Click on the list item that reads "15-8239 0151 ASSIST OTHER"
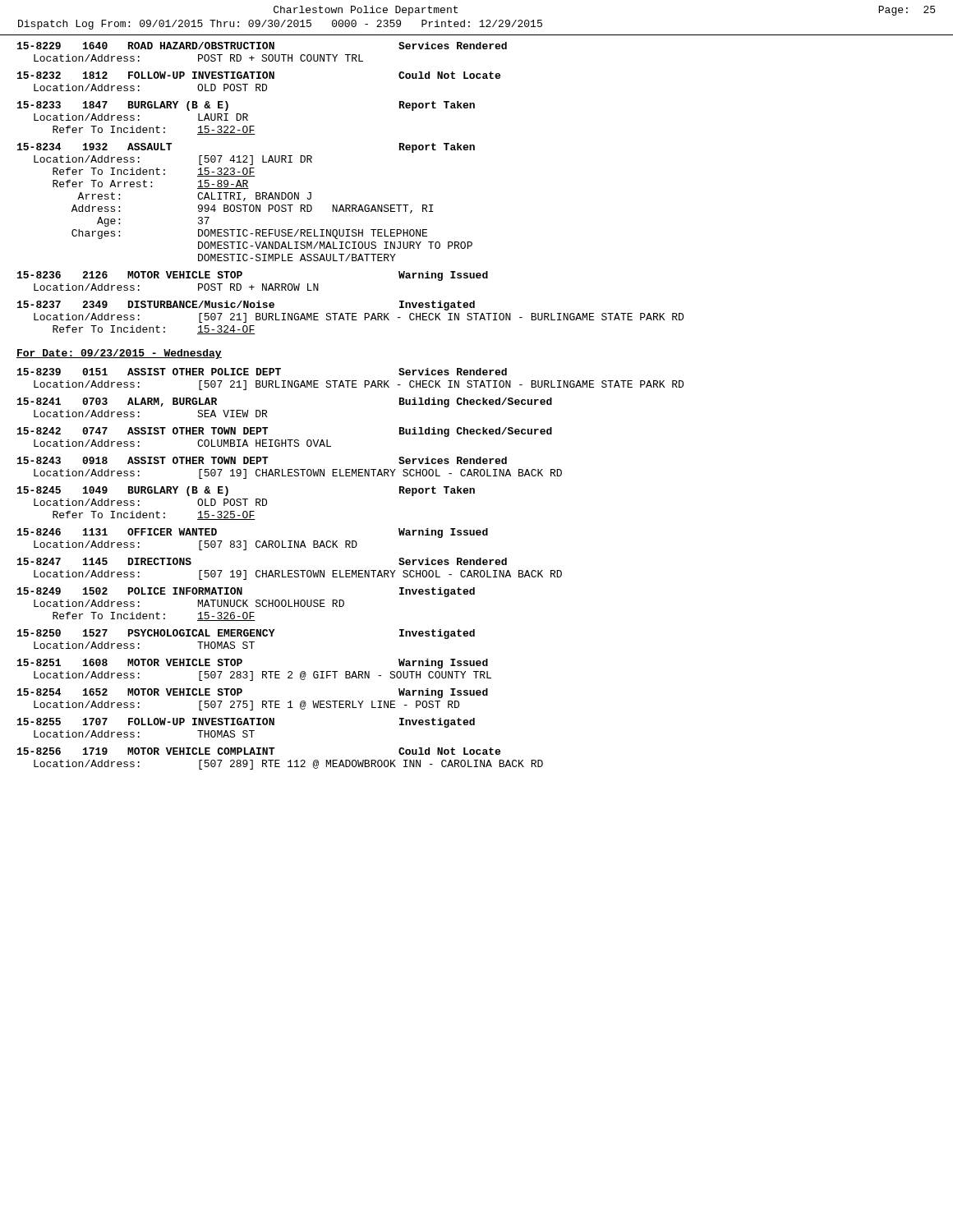 476,379
